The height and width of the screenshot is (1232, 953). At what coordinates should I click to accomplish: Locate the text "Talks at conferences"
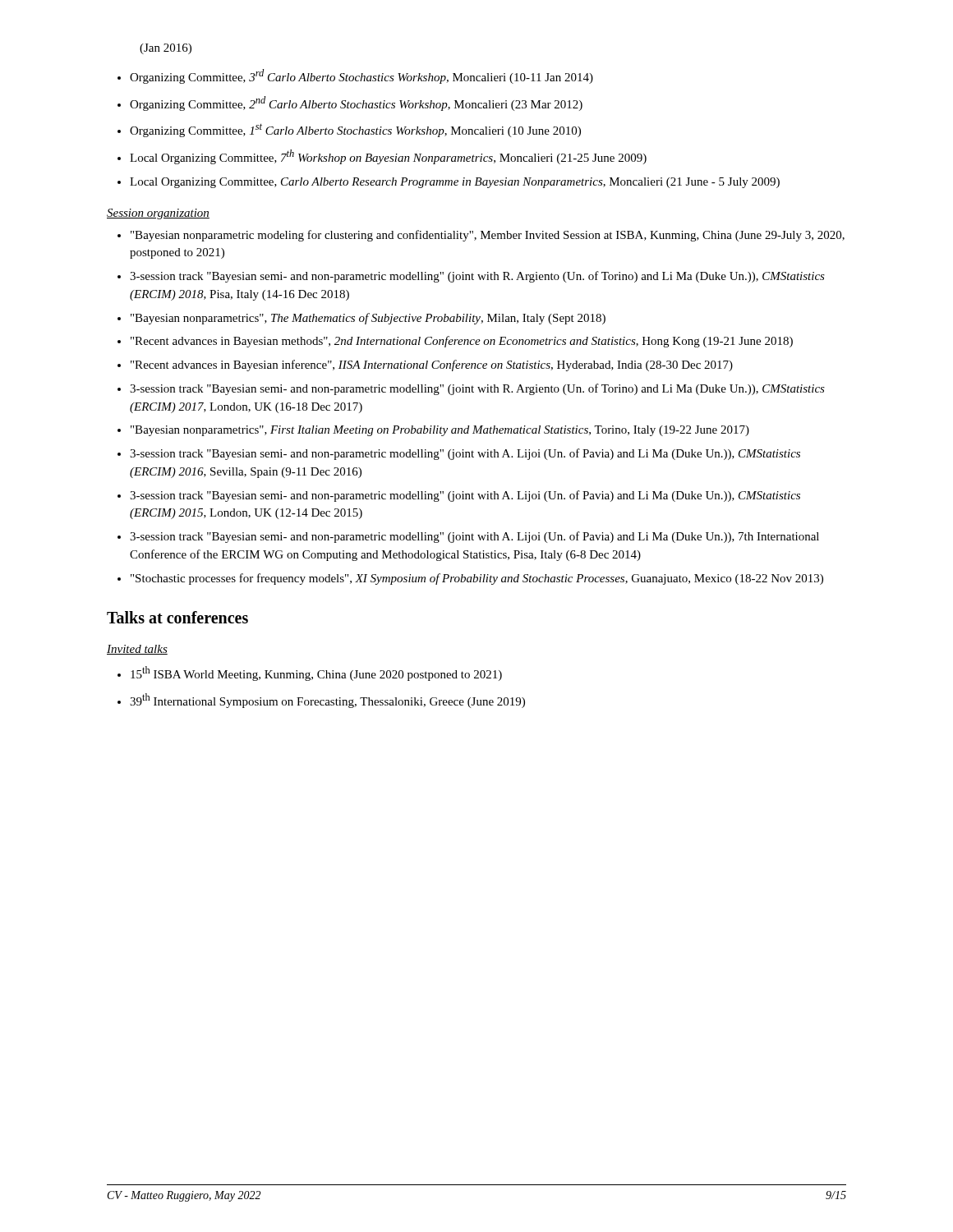point(178,618)
